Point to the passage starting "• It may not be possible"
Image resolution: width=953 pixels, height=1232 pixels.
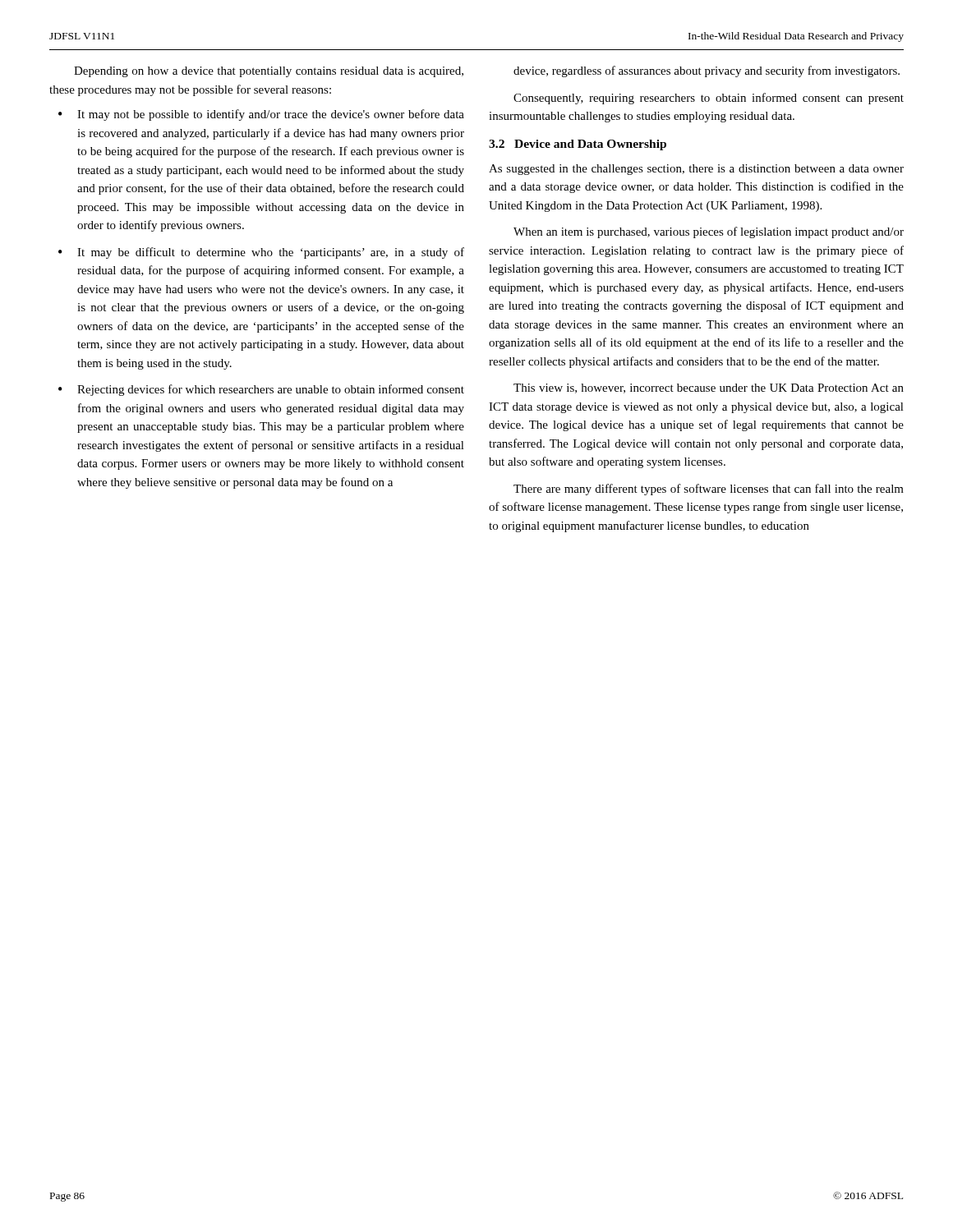[261, 170]
